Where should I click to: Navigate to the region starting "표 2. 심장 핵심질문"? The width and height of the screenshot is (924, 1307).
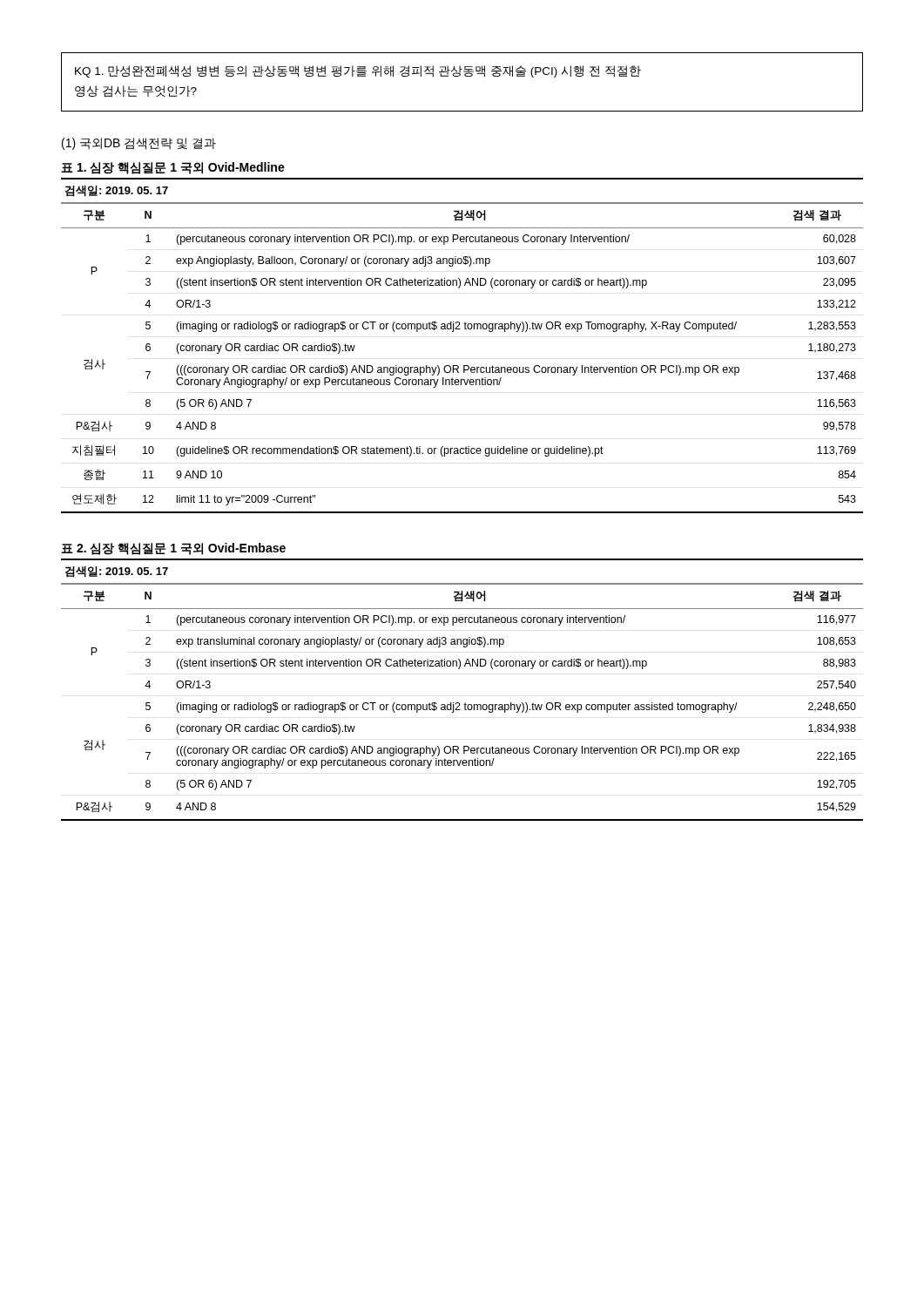coord(173,548)
